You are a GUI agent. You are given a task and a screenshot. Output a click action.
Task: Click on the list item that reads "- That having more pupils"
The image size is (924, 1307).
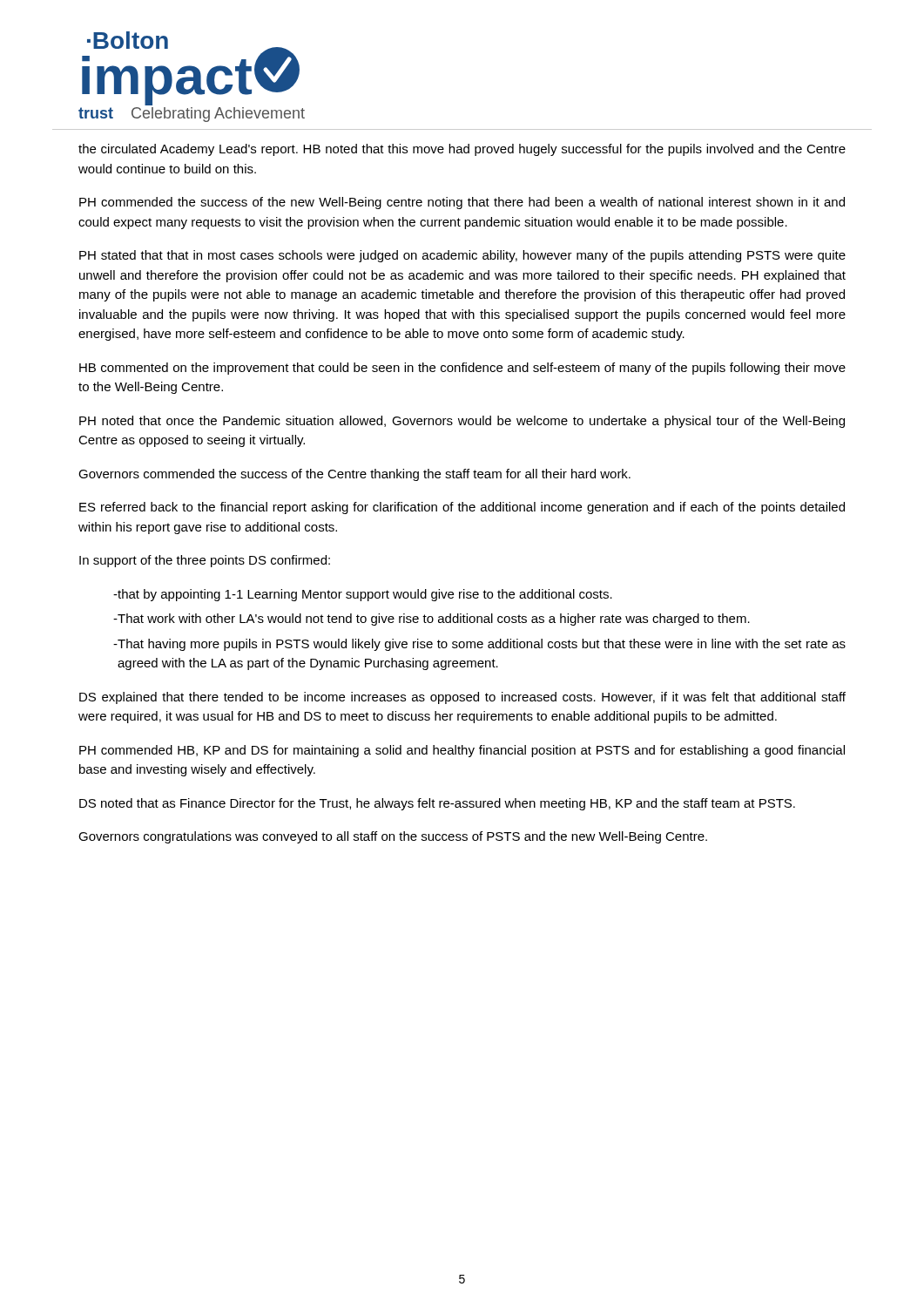[x=462, y=654]
